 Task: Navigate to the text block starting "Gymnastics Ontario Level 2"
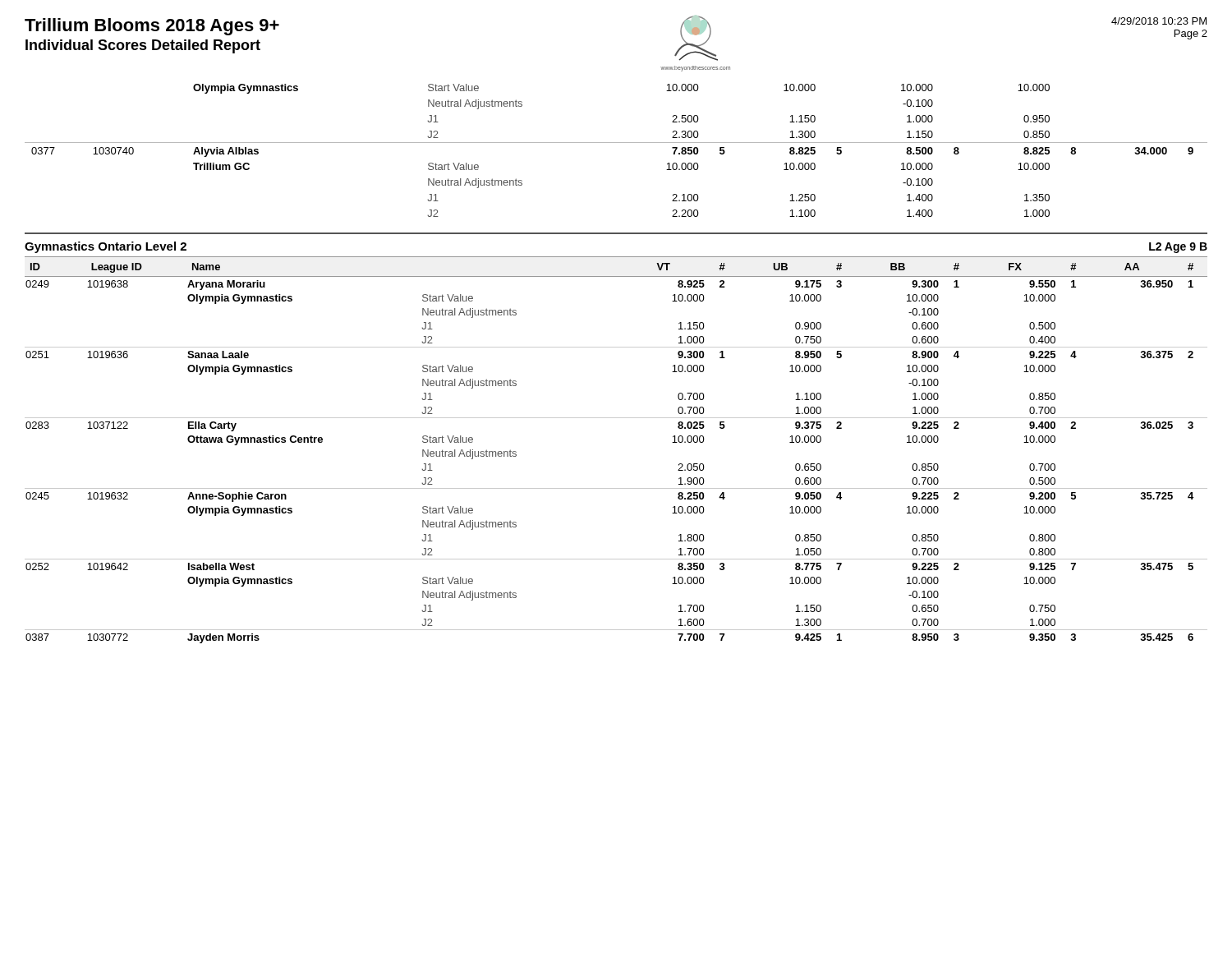(106, 246)
